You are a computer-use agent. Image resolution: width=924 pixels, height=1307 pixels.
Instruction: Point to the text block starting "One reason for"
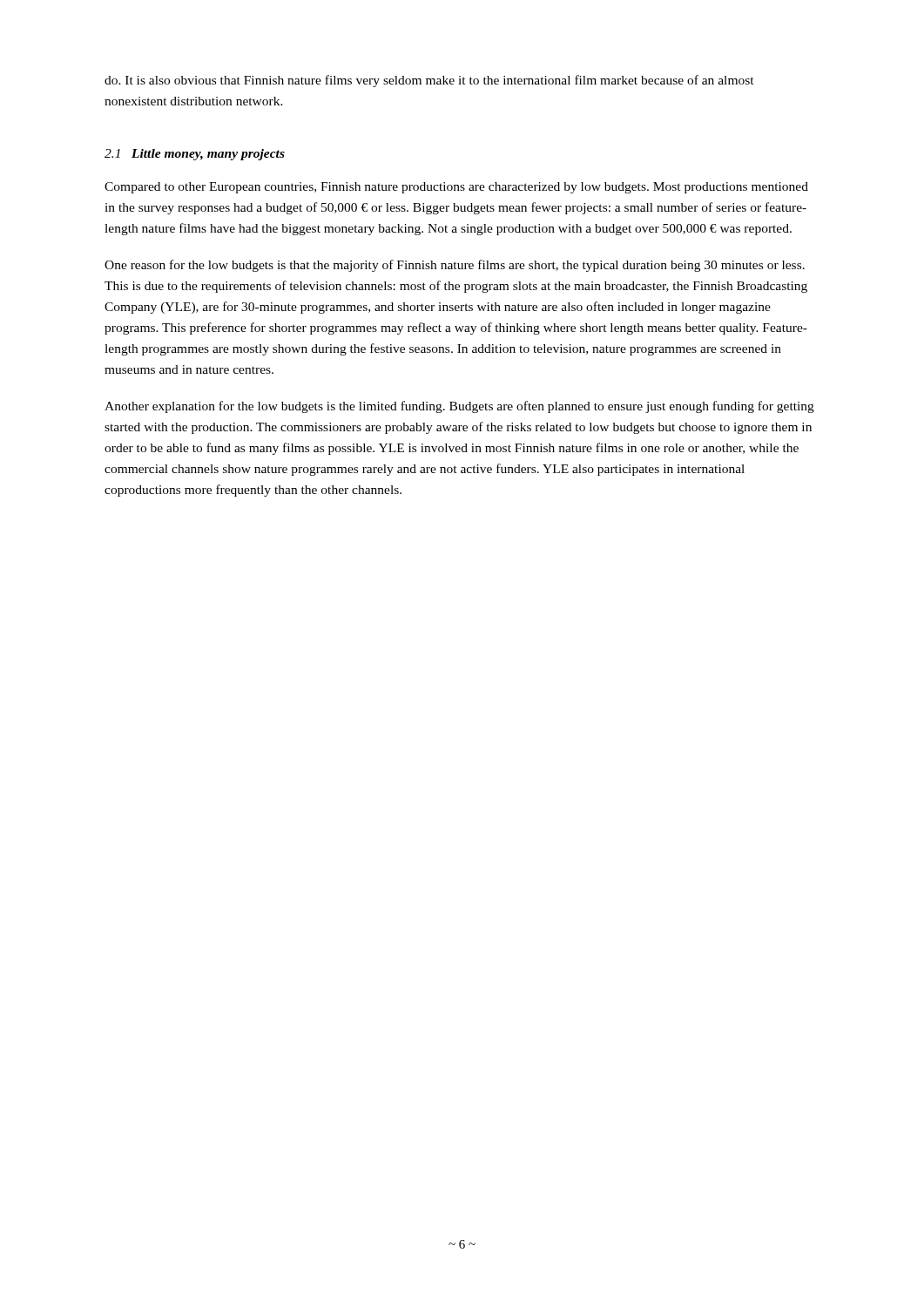click(462, 317)
